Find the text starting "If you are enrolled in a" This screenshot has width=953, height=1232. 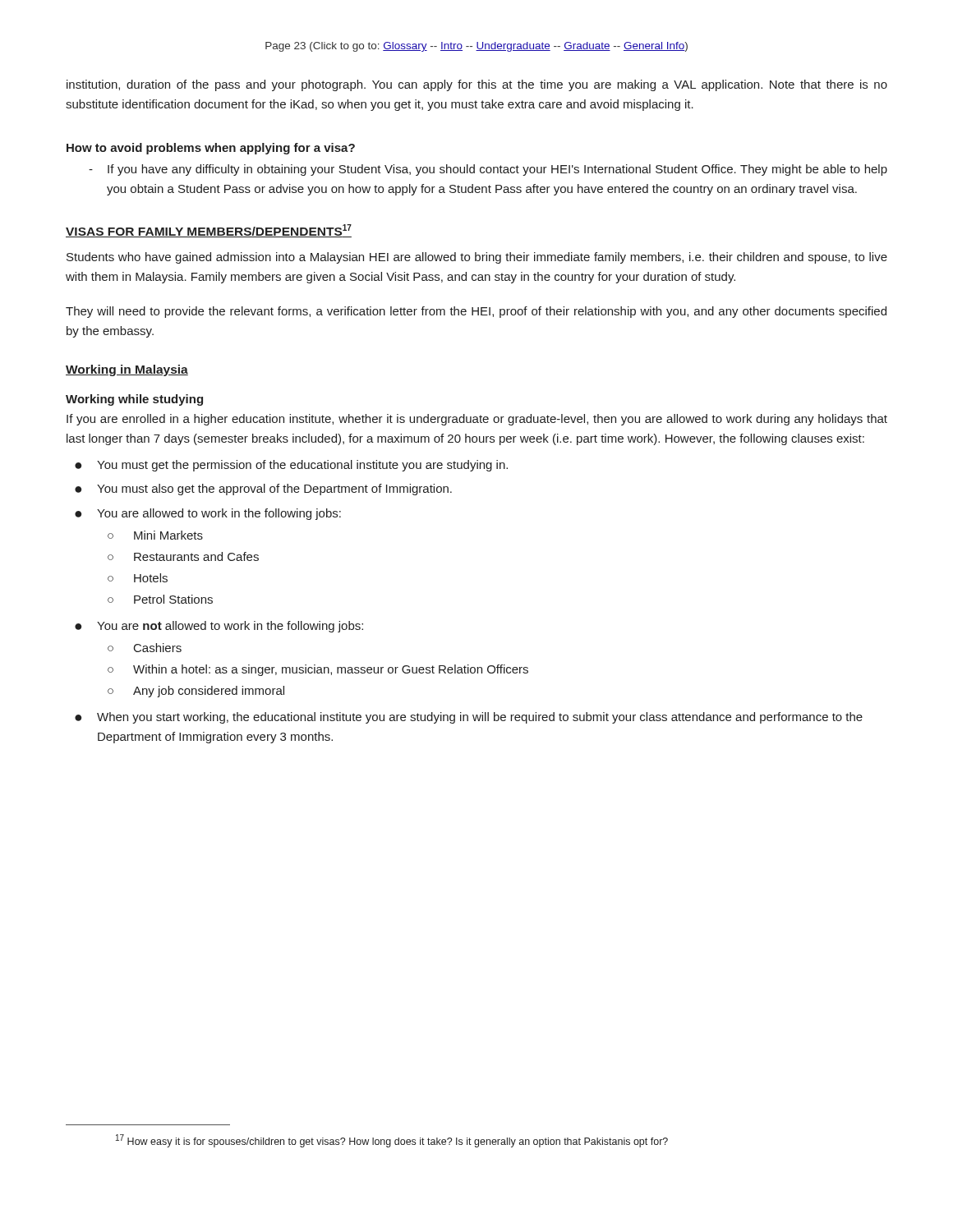476,428
